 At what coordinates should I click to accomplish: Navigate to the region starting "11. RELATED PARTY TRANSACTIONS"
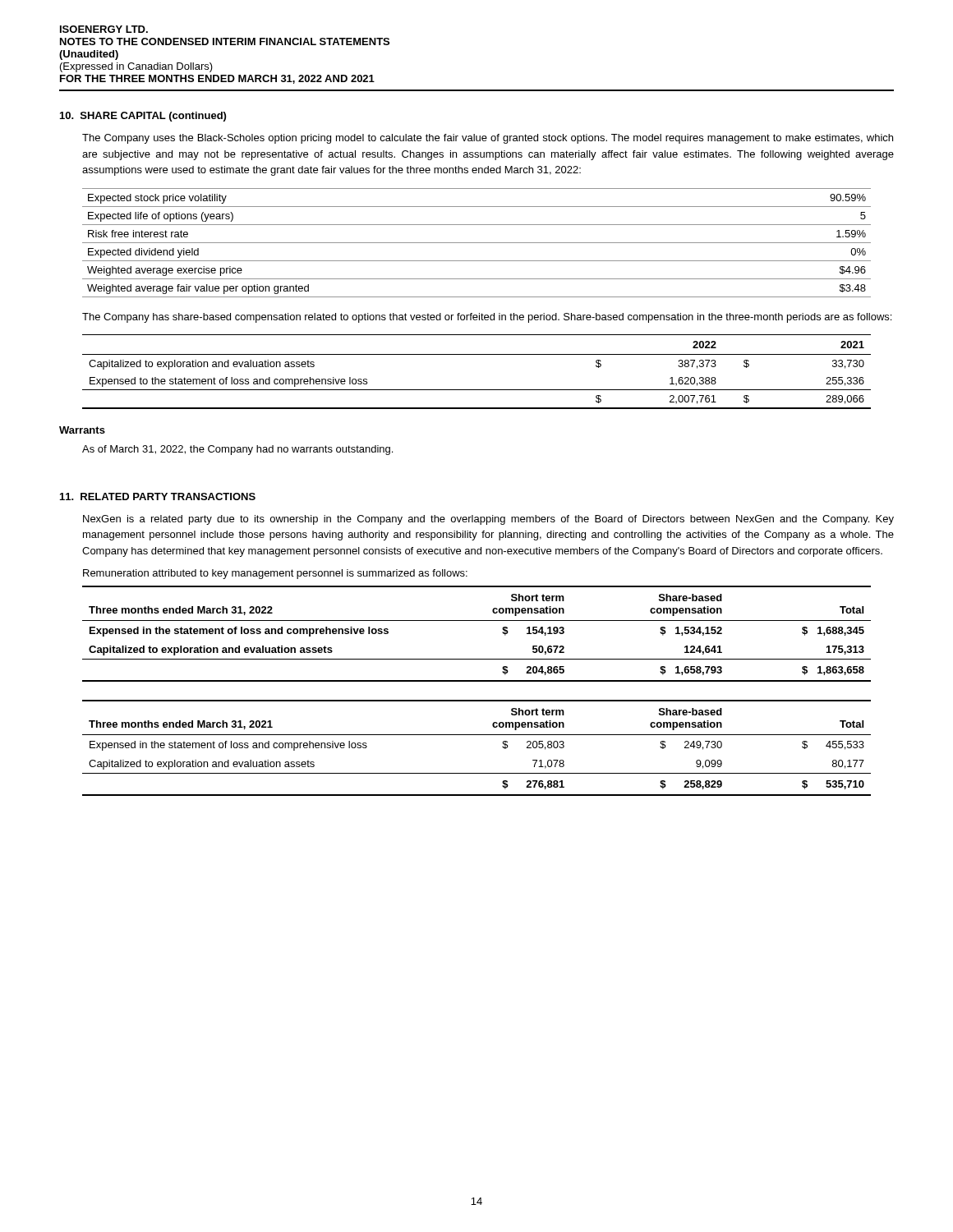tap(157, 496)
